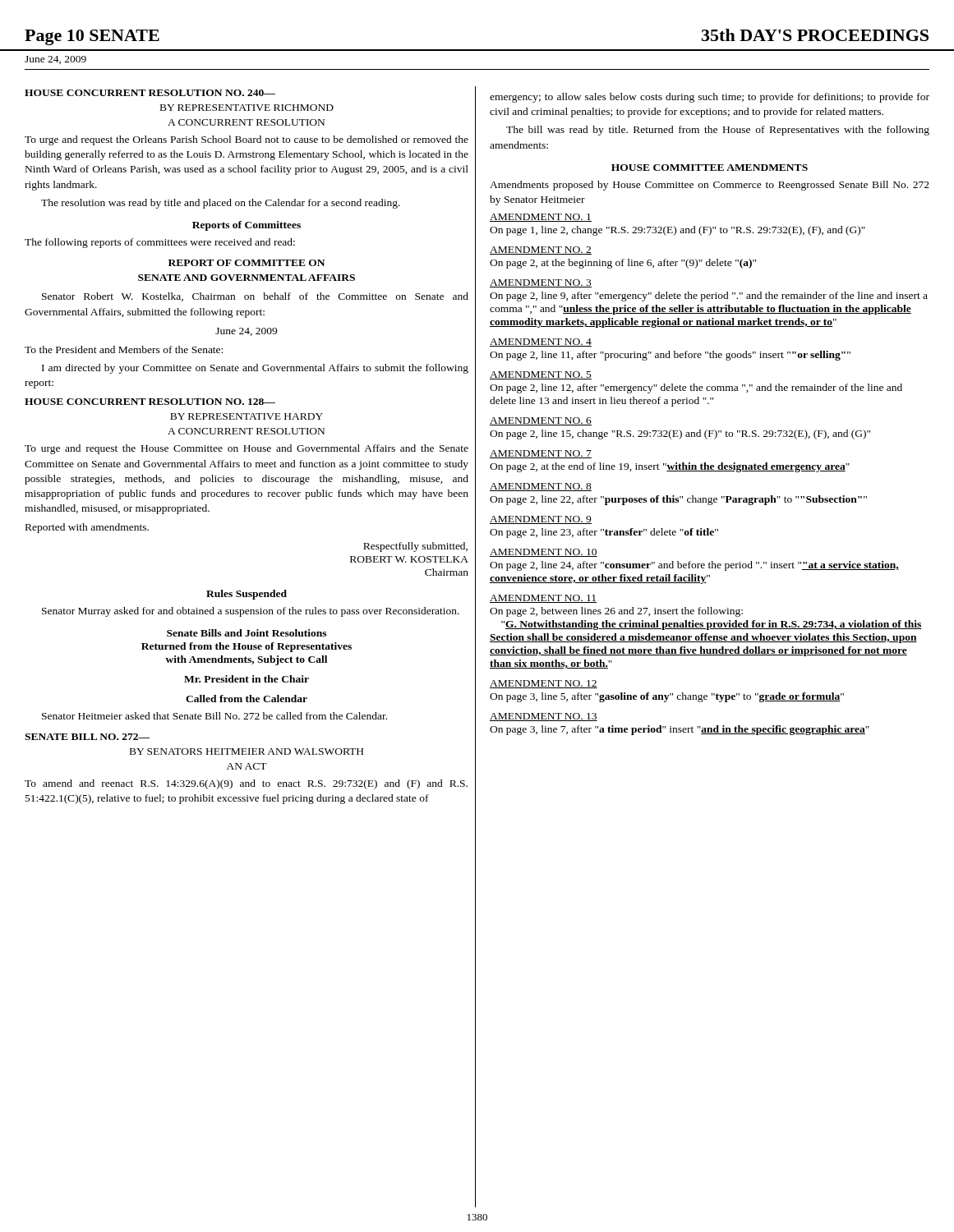The width and height of the screenshot is (954, 1232).
Task: Find the text starting "Called from the Calendar"
Action: [247, 699]
